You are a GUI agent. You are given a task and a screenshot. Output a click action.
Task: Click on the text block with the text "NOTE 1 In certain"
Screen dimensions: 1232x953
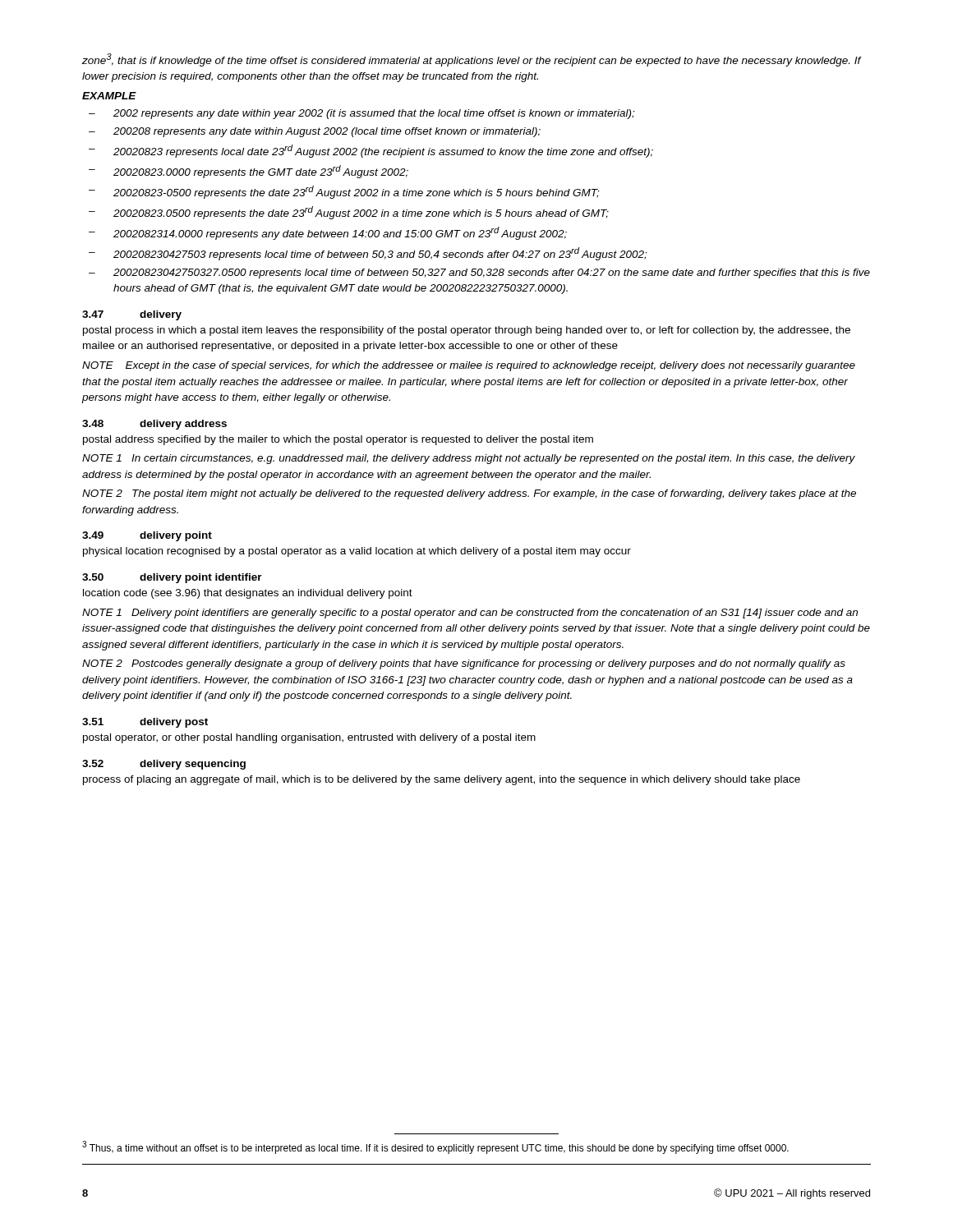(x=468, y=466)
